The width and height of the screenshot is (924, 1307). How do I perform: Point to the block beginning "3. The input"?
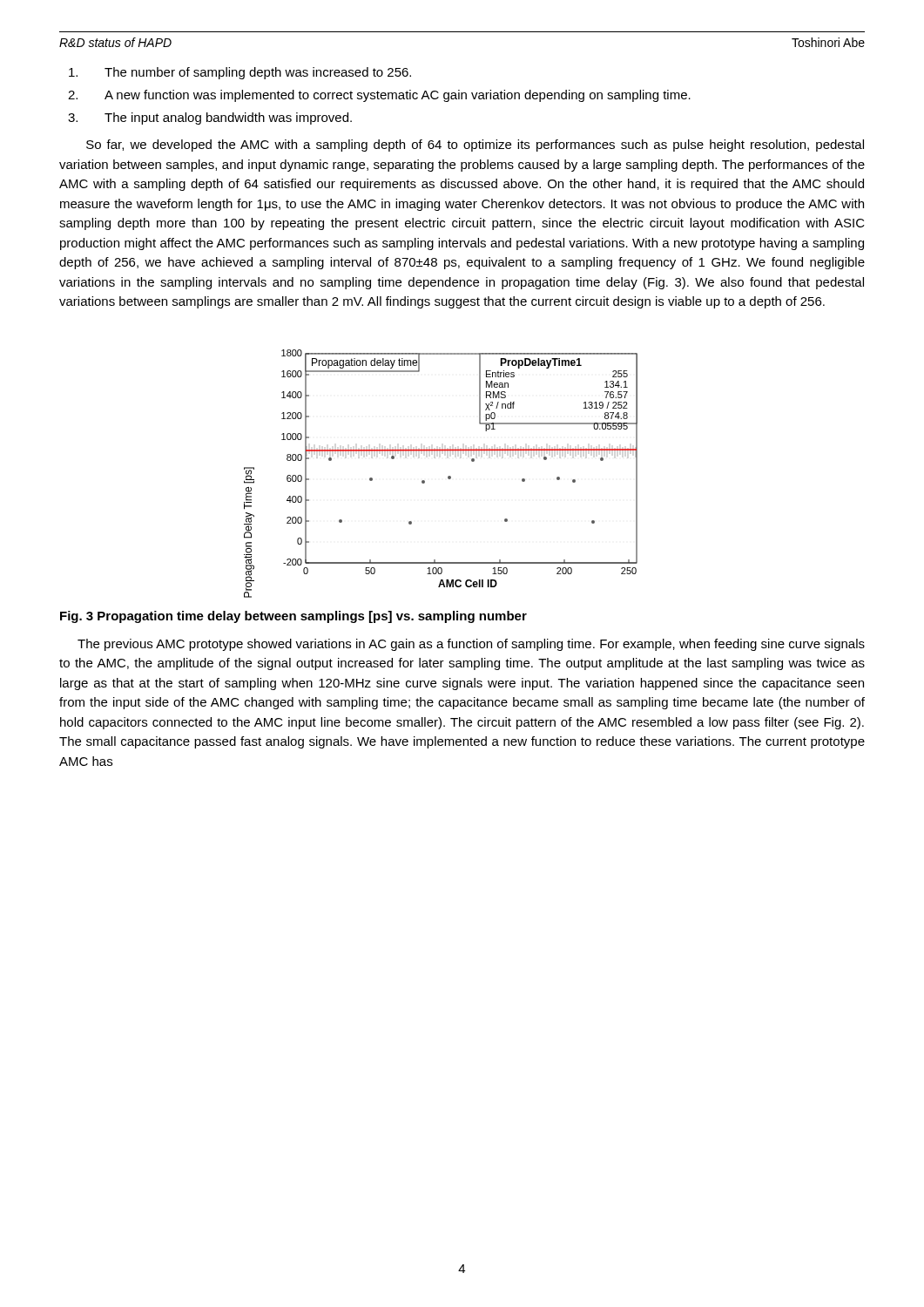(x=210, y=119)
